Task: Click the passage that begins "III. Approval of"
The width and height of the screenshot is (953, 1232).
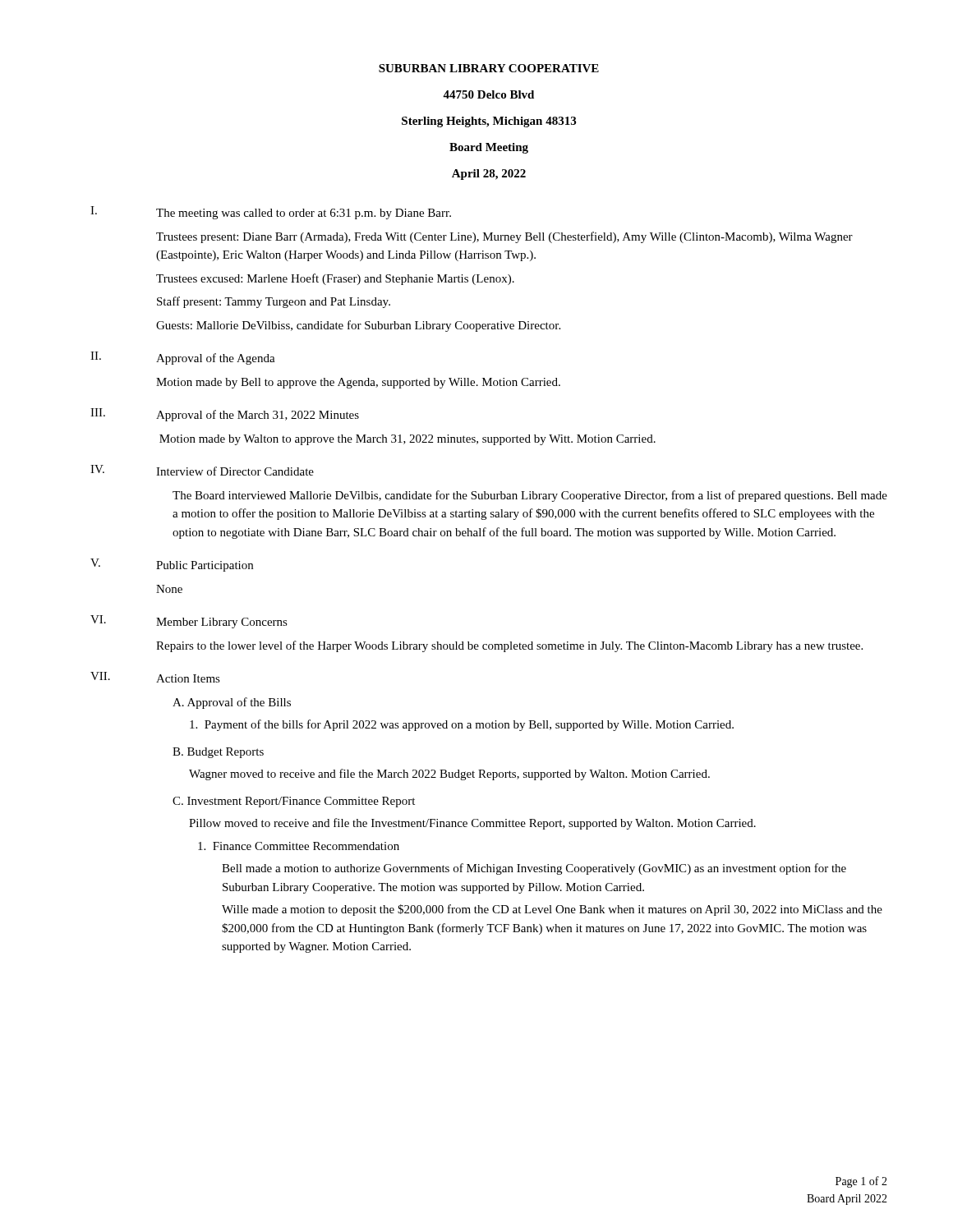Action: click(x=489, y=429)
